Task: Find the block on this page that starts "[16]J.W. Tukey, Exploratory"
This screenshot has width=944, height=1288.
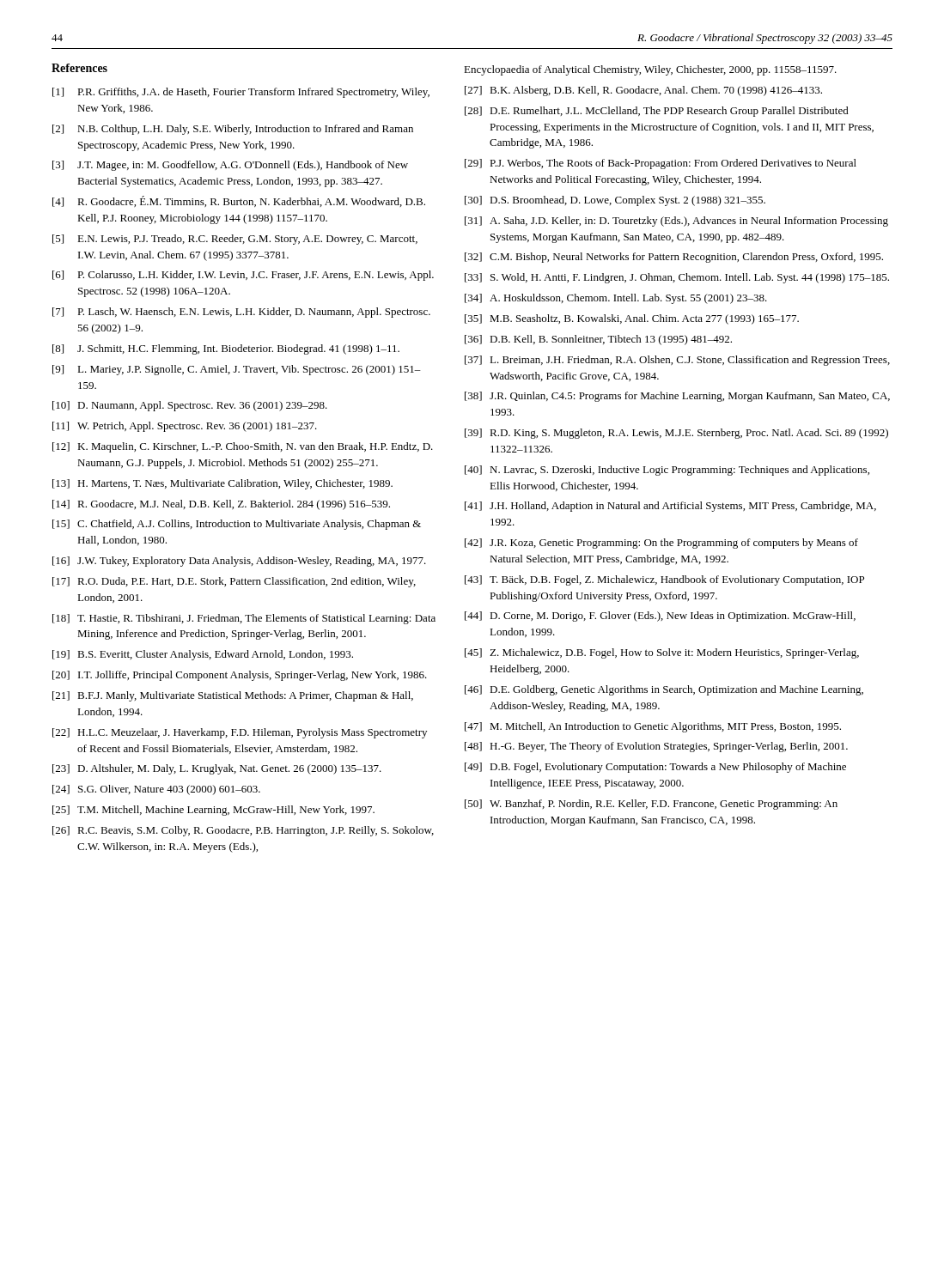Action: pyautogui.click(x=244, y=561)
